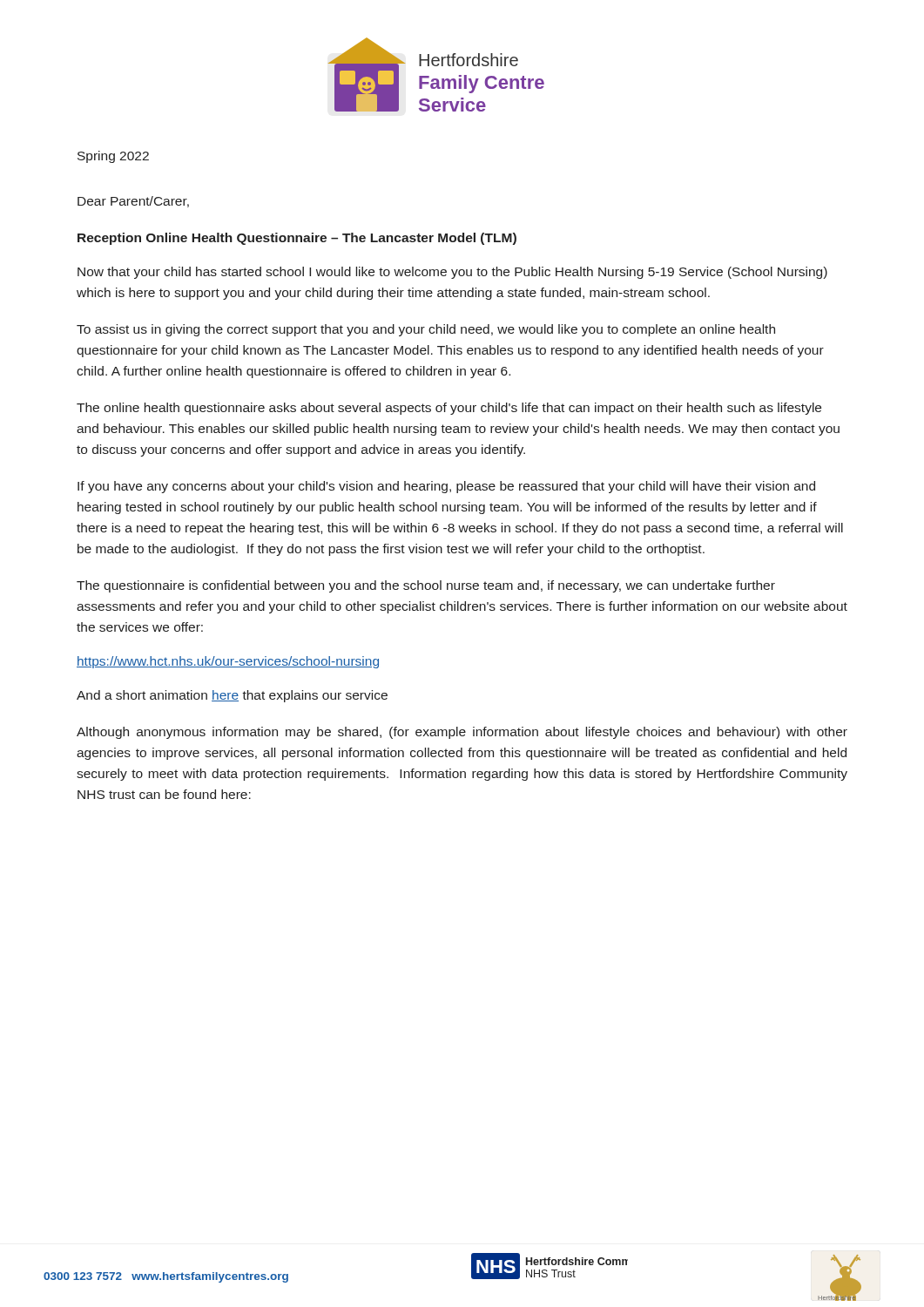
Task: Select the passage starting "To assist us in giving the"
Action: [x=450, y=350]
